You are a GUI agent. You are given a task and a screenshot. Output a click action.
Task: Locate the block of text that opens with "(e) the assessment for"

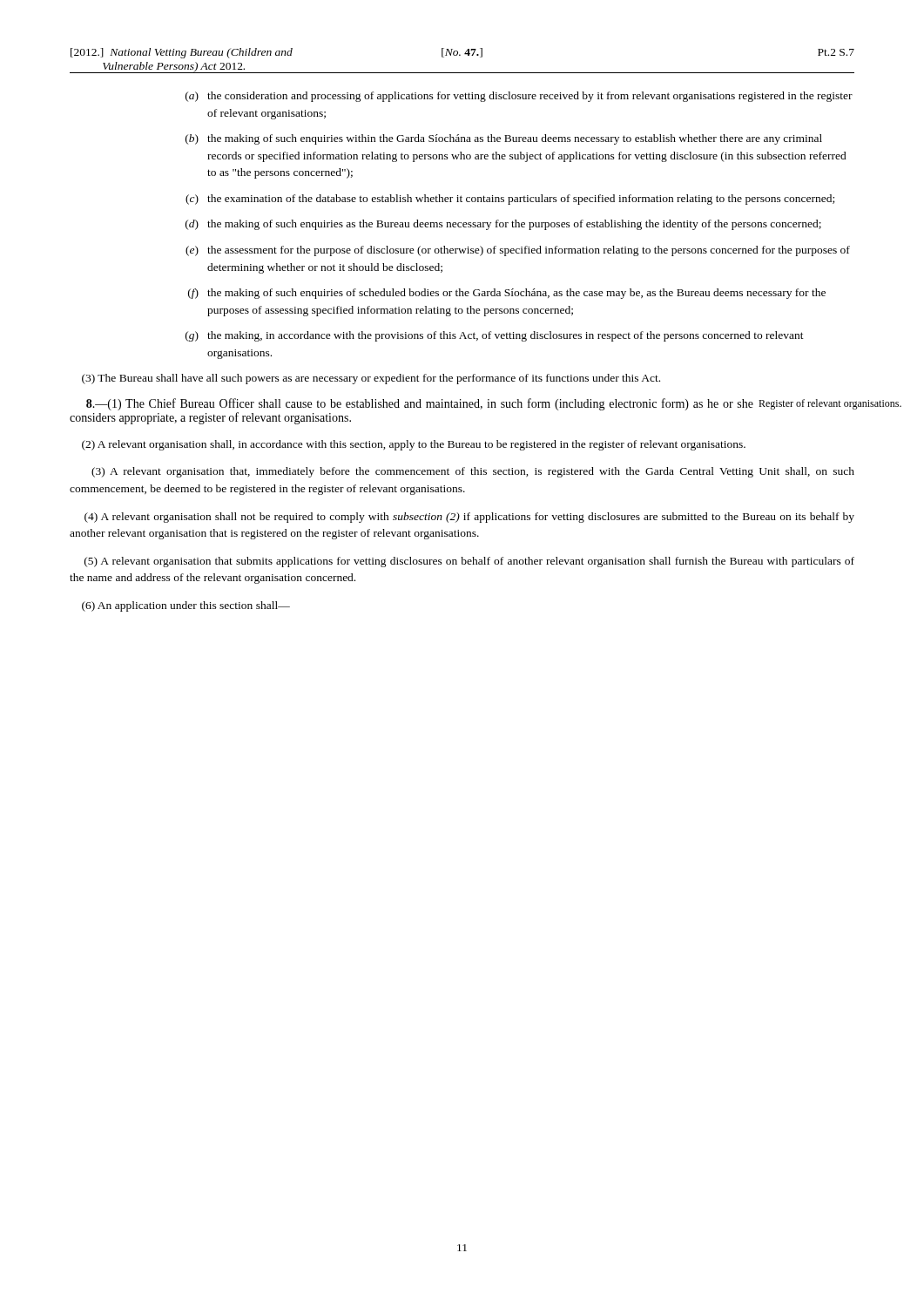click(x=462, y=258)
